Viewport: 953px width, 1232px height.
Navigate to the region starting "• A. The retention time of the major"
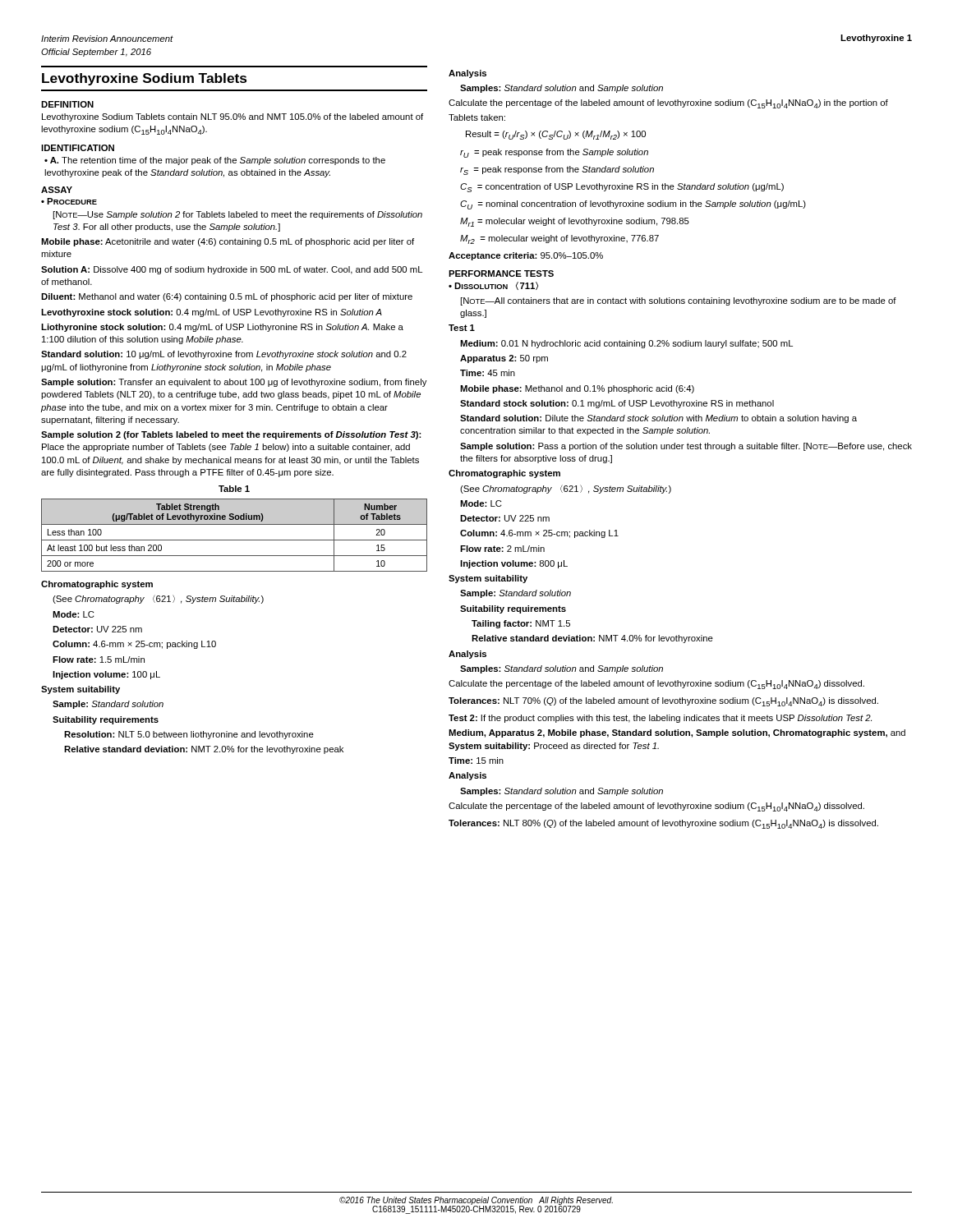pyautogui.click(x=236, y=167)
